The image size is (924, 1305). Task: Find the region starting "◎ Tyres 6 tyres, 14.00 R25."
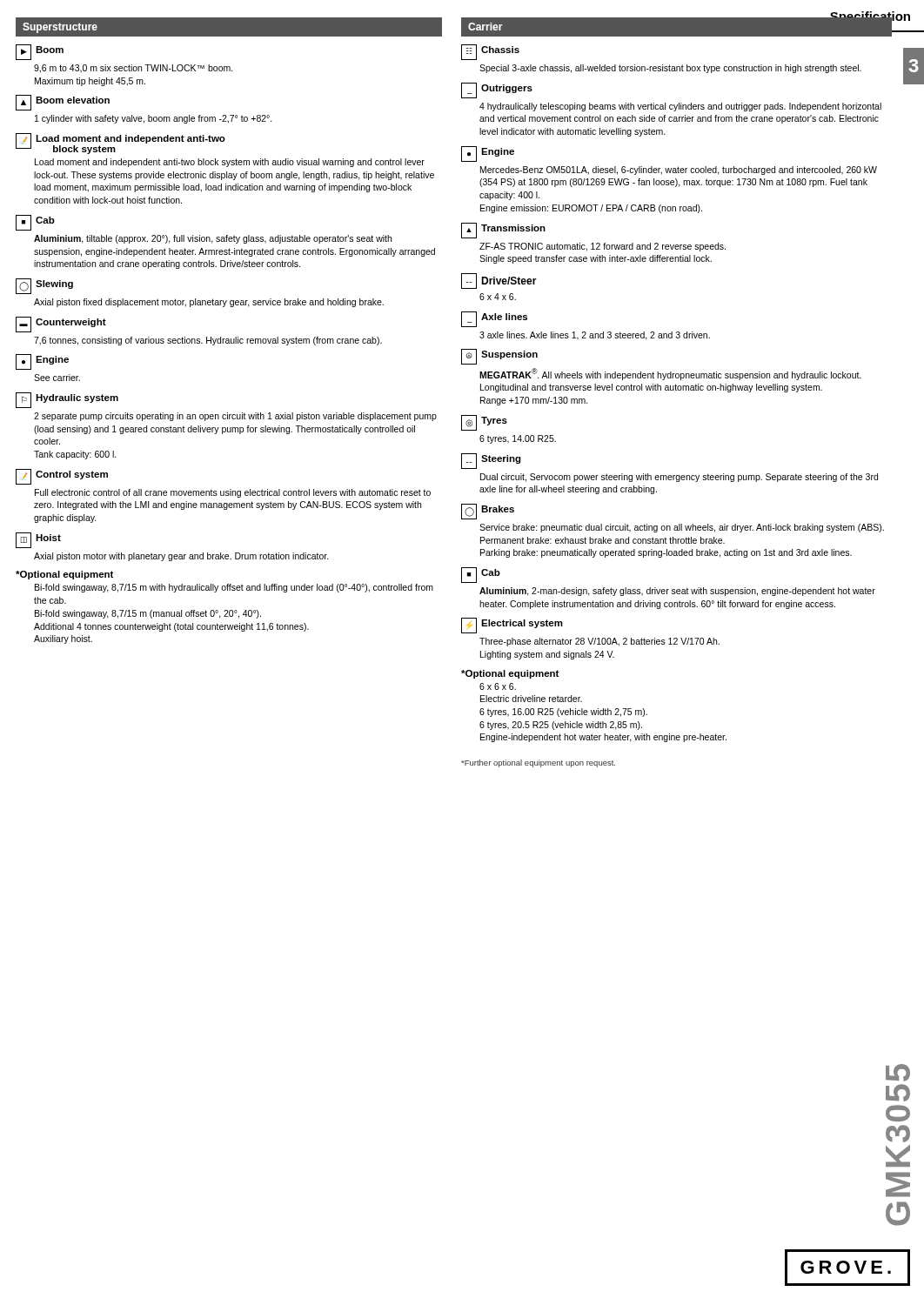484,423
